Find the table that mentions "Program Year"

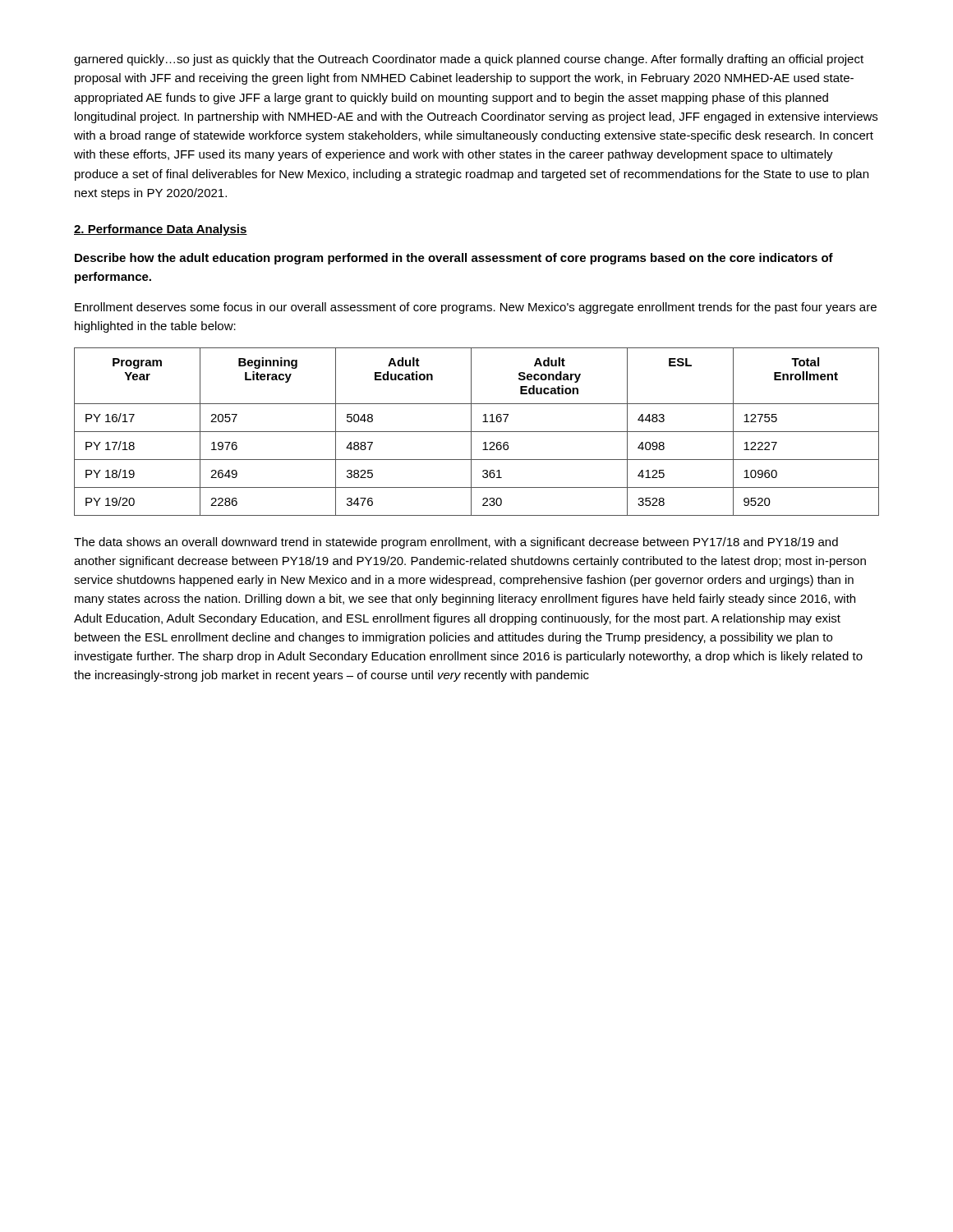point(476,431)
